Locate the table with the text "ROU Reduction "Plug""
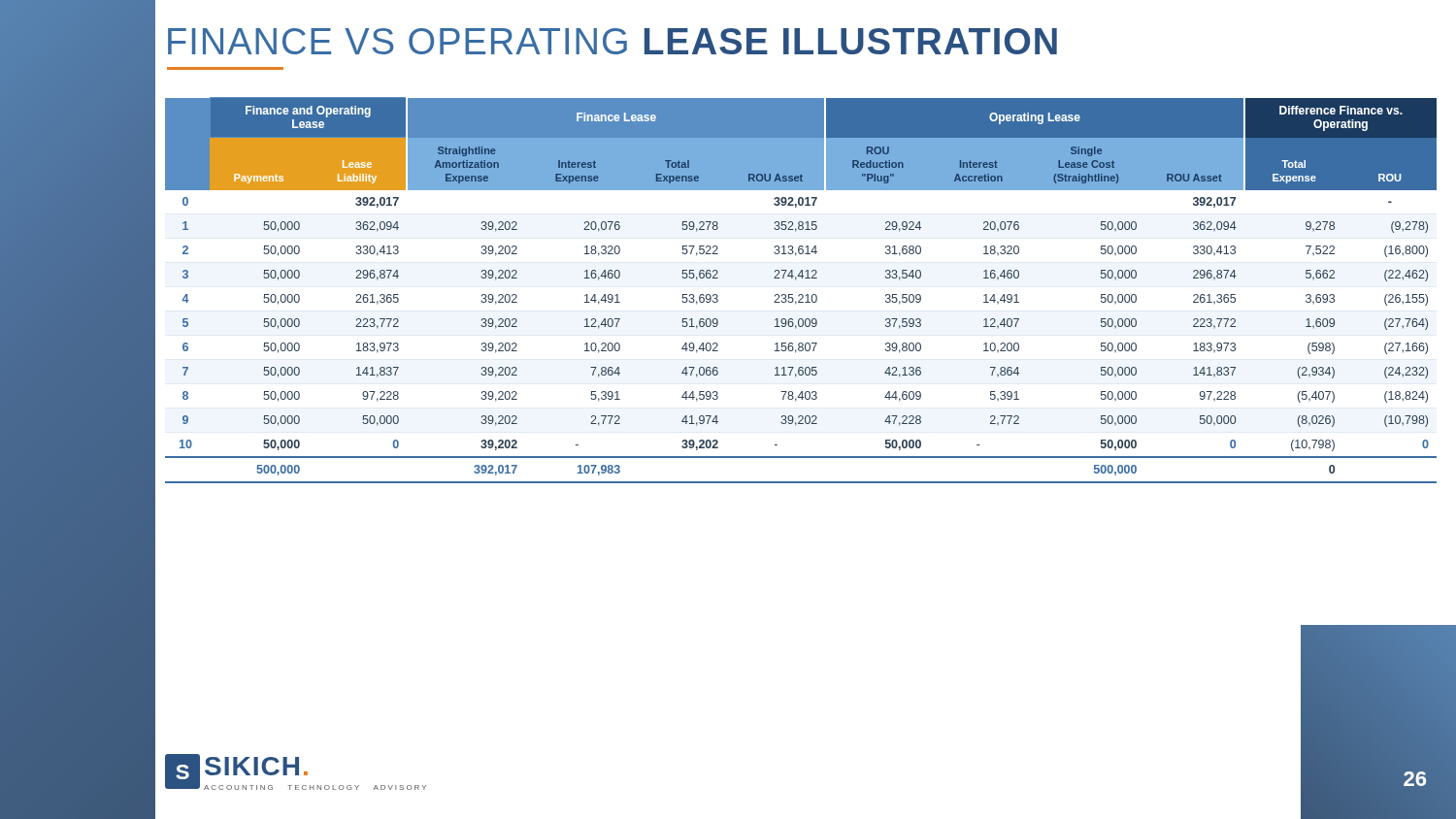Viewport: 1456px width, 819px height. pyautogui.click(x=801, y=290)
